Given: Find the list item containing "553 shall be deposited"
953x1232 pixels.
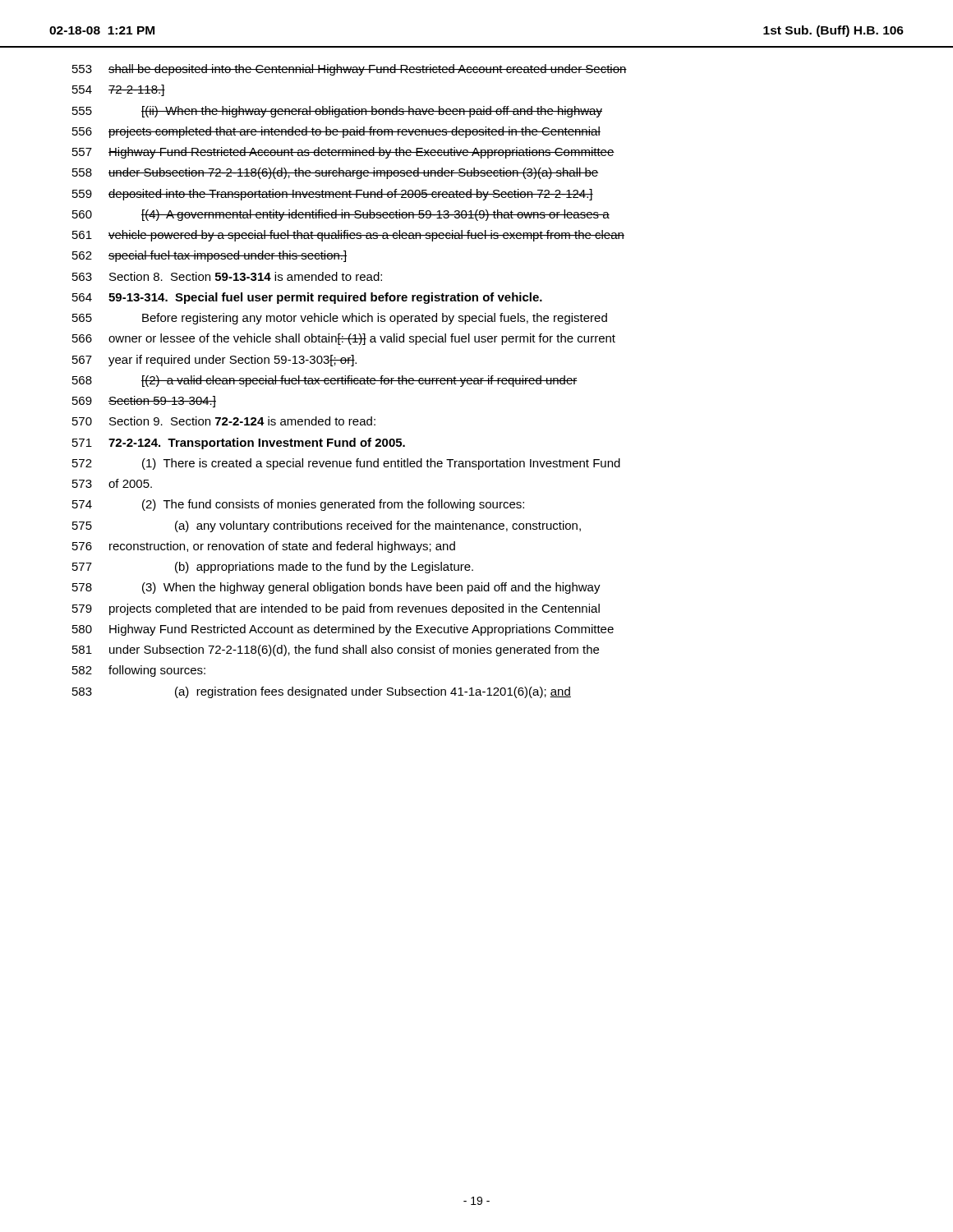Looking at the screenshot, I should (476, 69).
